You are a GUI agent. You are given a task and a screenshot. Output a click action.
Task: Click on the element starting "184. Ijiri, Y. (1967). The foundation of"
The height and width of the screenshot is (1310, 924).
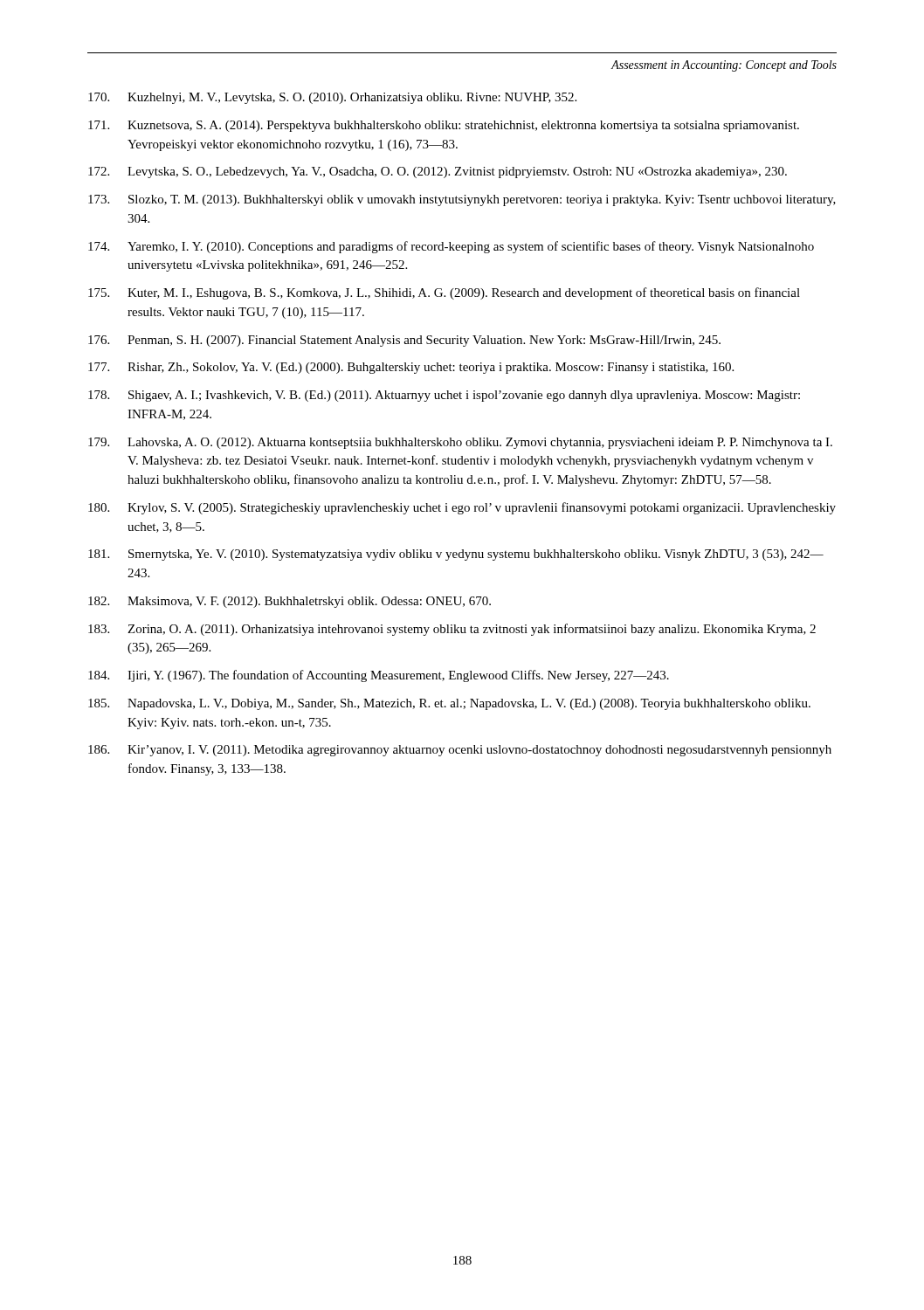point(462,676)
